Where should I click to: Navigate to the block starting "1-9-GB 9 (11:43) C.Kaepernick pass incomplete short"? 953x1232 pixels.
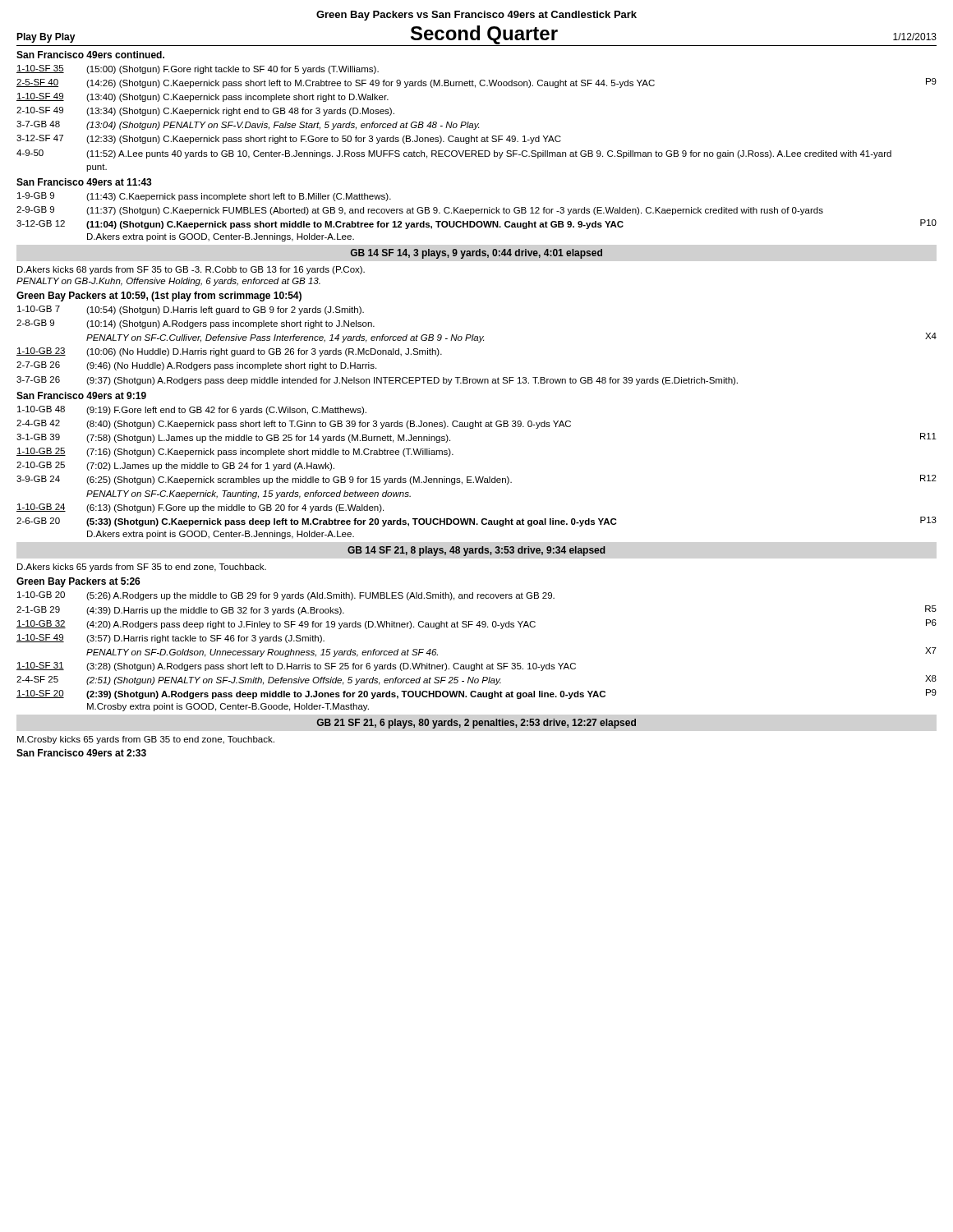pyautogui.click(x=204, y=197)
